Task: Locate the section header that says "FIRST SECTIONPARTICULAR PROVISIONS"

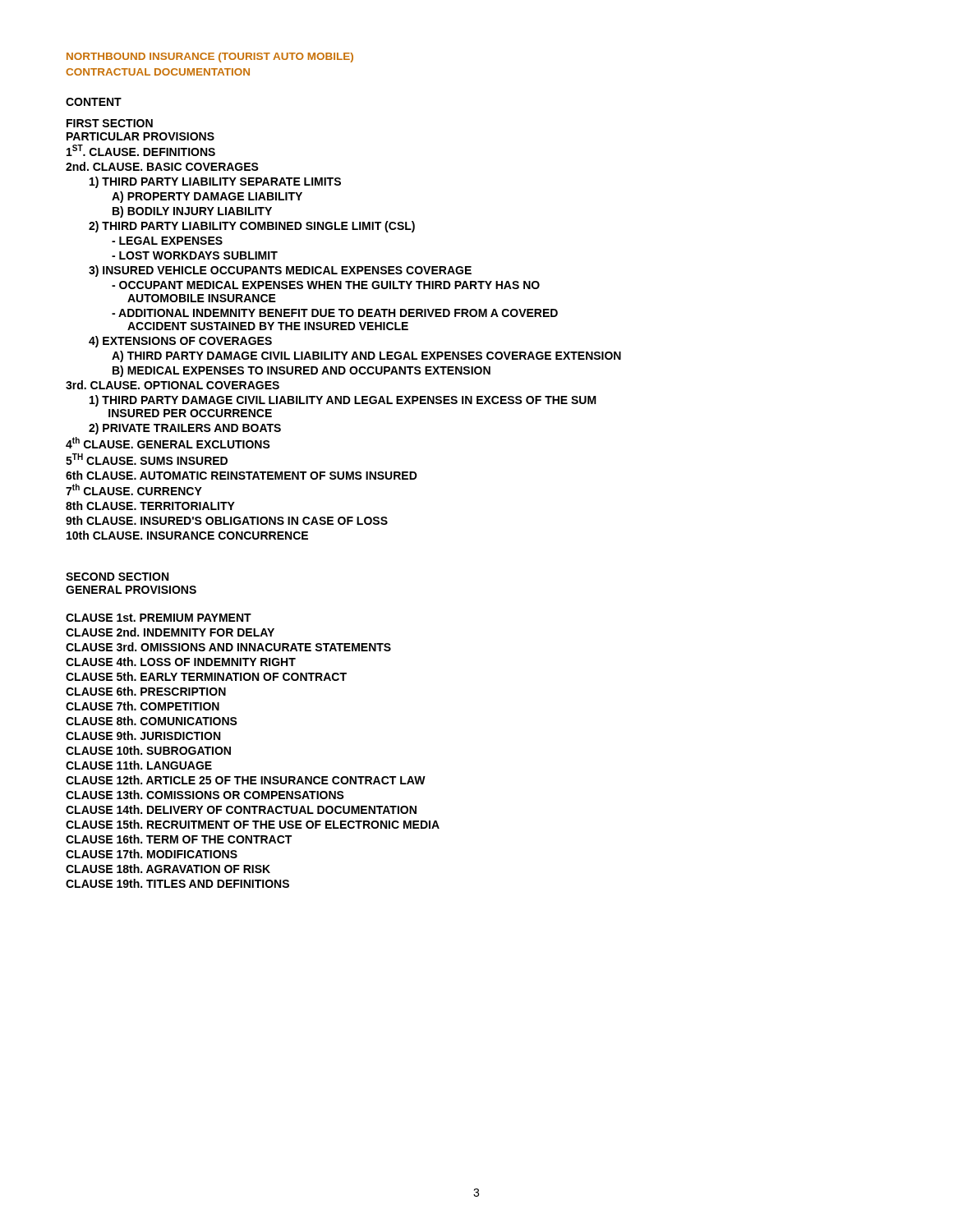Action: [140, 130]
